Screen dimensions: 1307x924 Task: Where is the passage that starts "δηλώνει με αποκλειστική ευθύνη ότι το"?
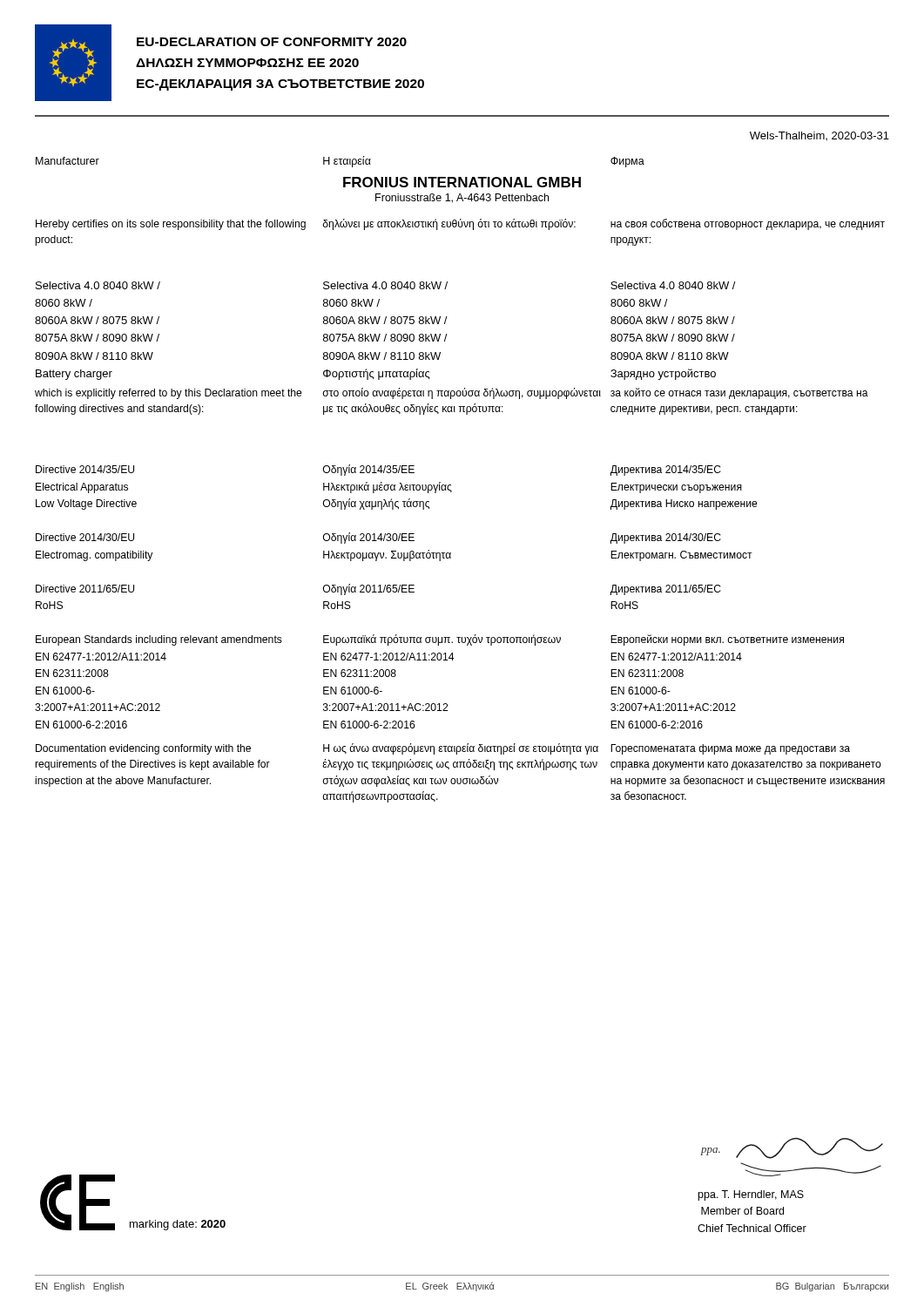[449, 224]
